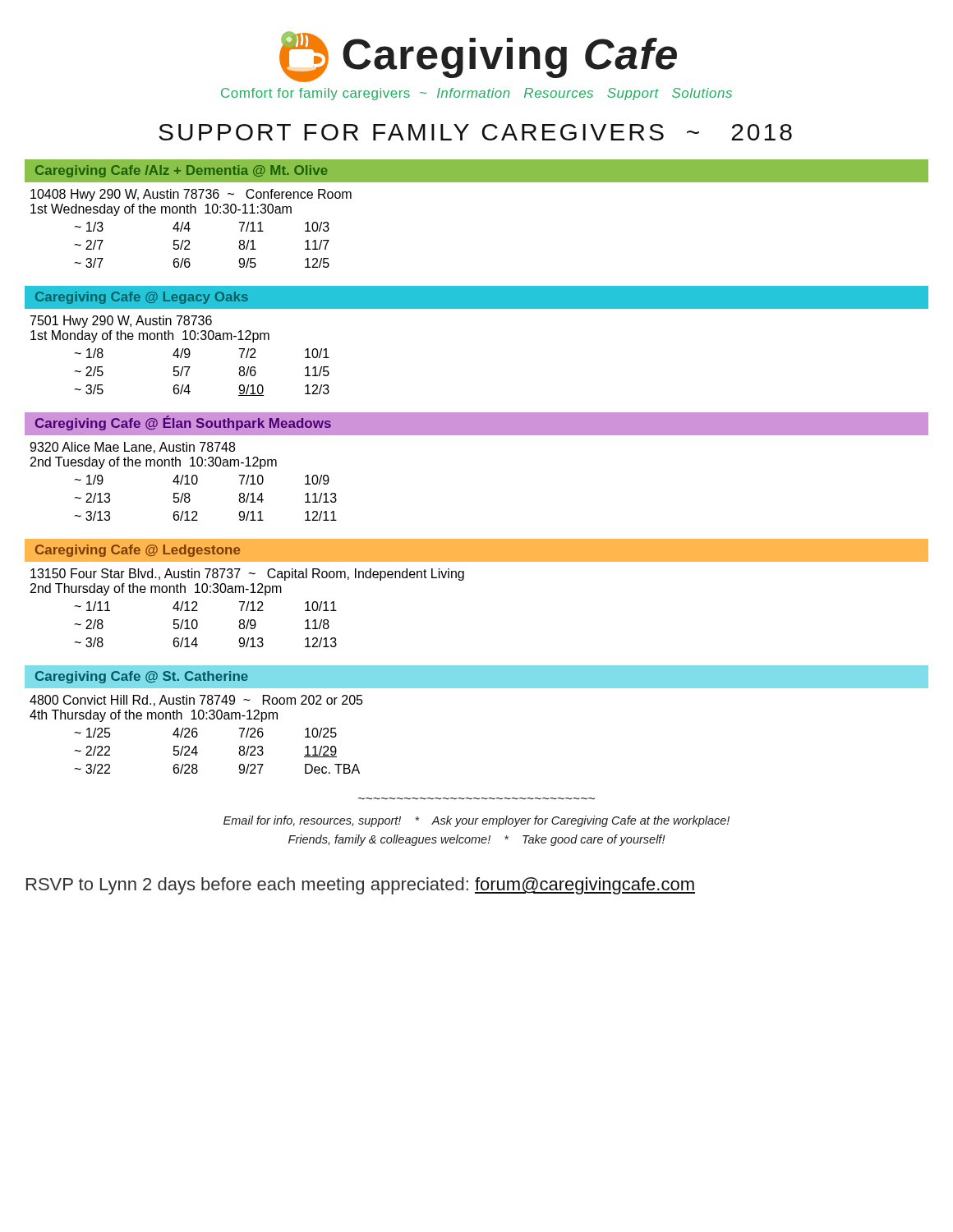Select the table that reads "~ 1/34/47/1110/3 ~ 2/75/28/111/7 ~"
Screen dimensions: 1232x953
click(x=476, y=246)
